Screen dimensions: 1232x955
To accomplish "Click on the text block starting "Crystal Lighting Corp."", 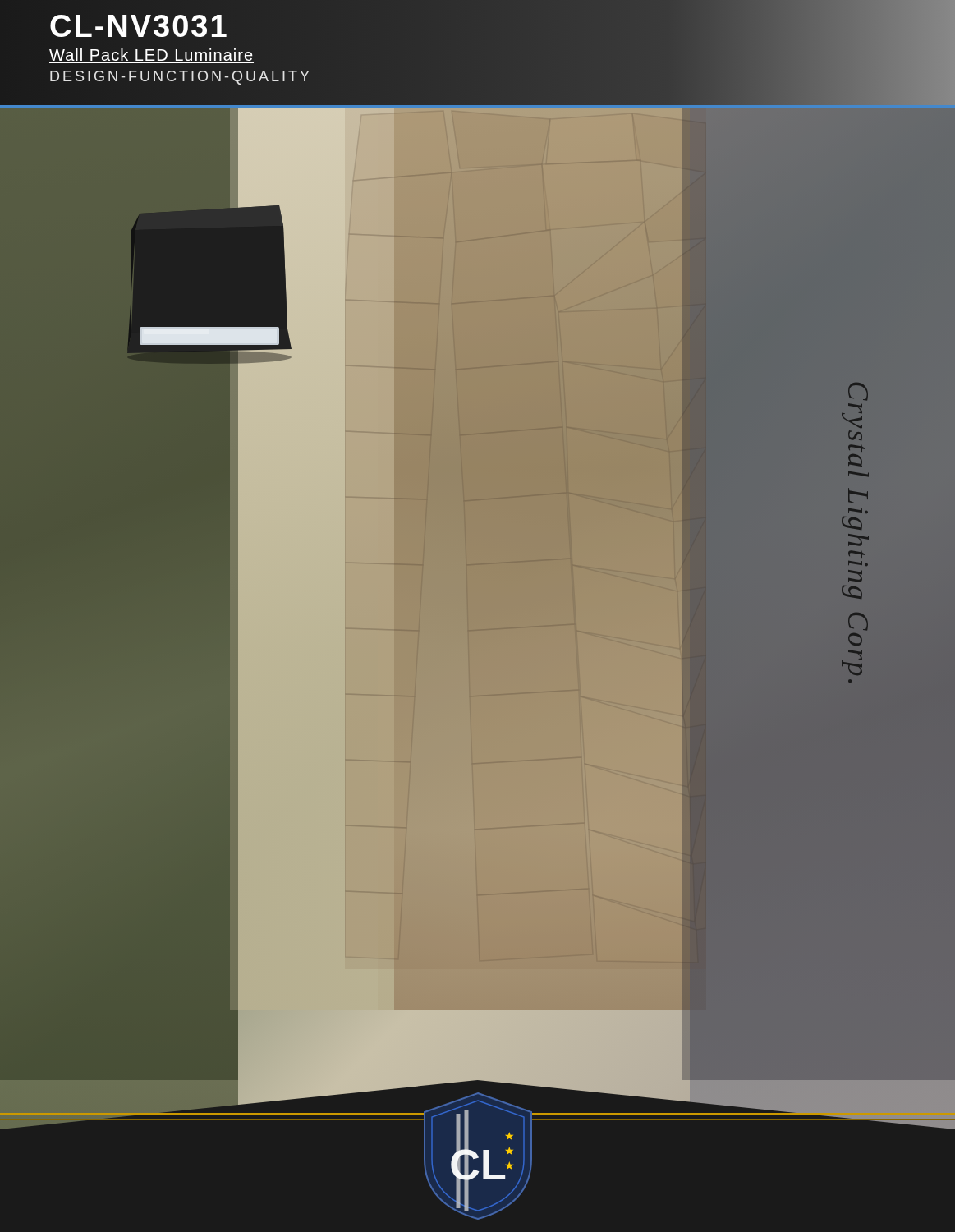I will pos(858,534).
